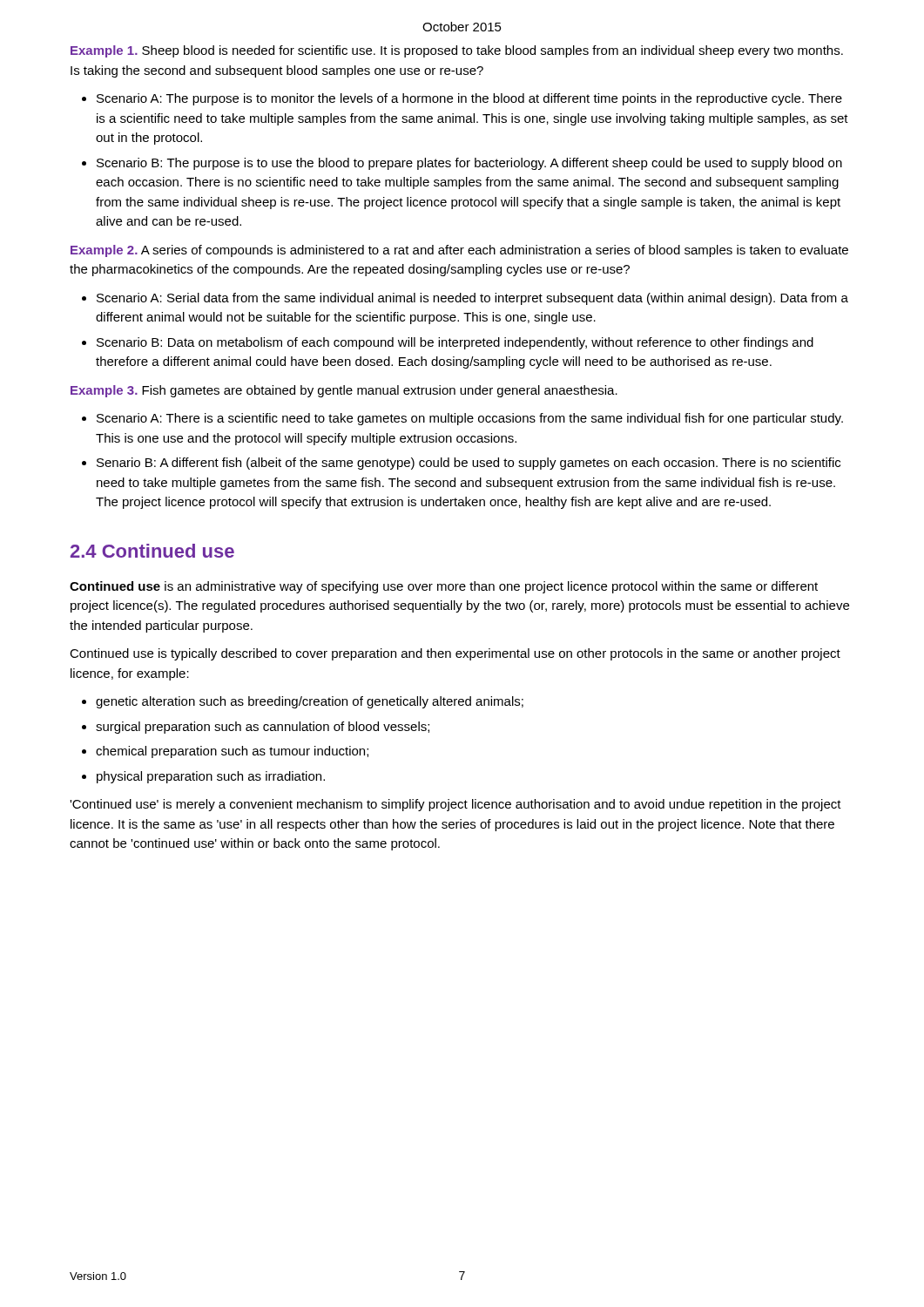Navigate to the block starting "Example 2. A series of compounds is"
The width and height of the screenshot is (924, 1307).
pyautogui.click(x=459, y=259)
